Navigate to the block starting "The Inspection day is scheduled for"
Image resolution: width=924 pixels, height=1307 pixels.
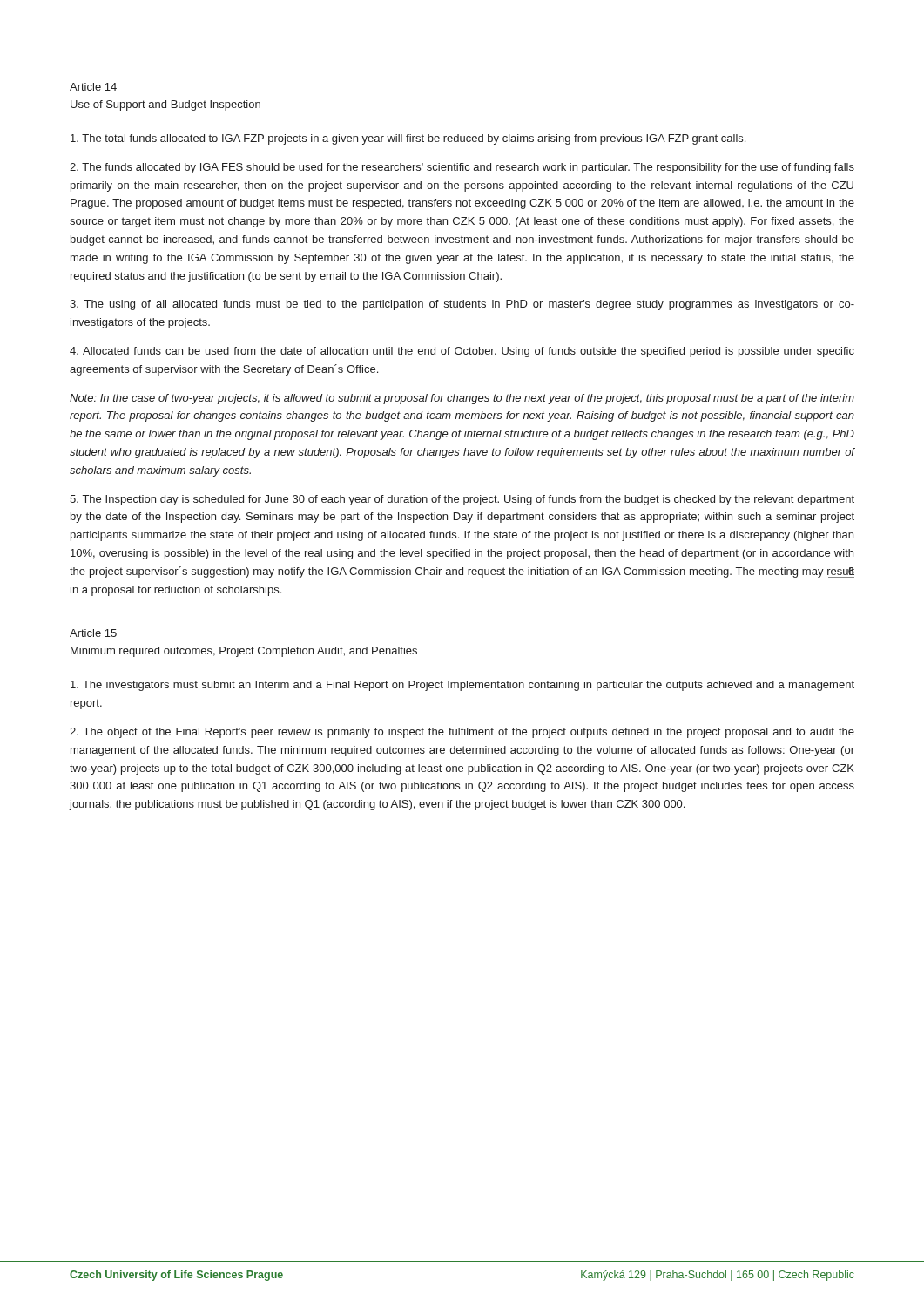tap(462, 544)
